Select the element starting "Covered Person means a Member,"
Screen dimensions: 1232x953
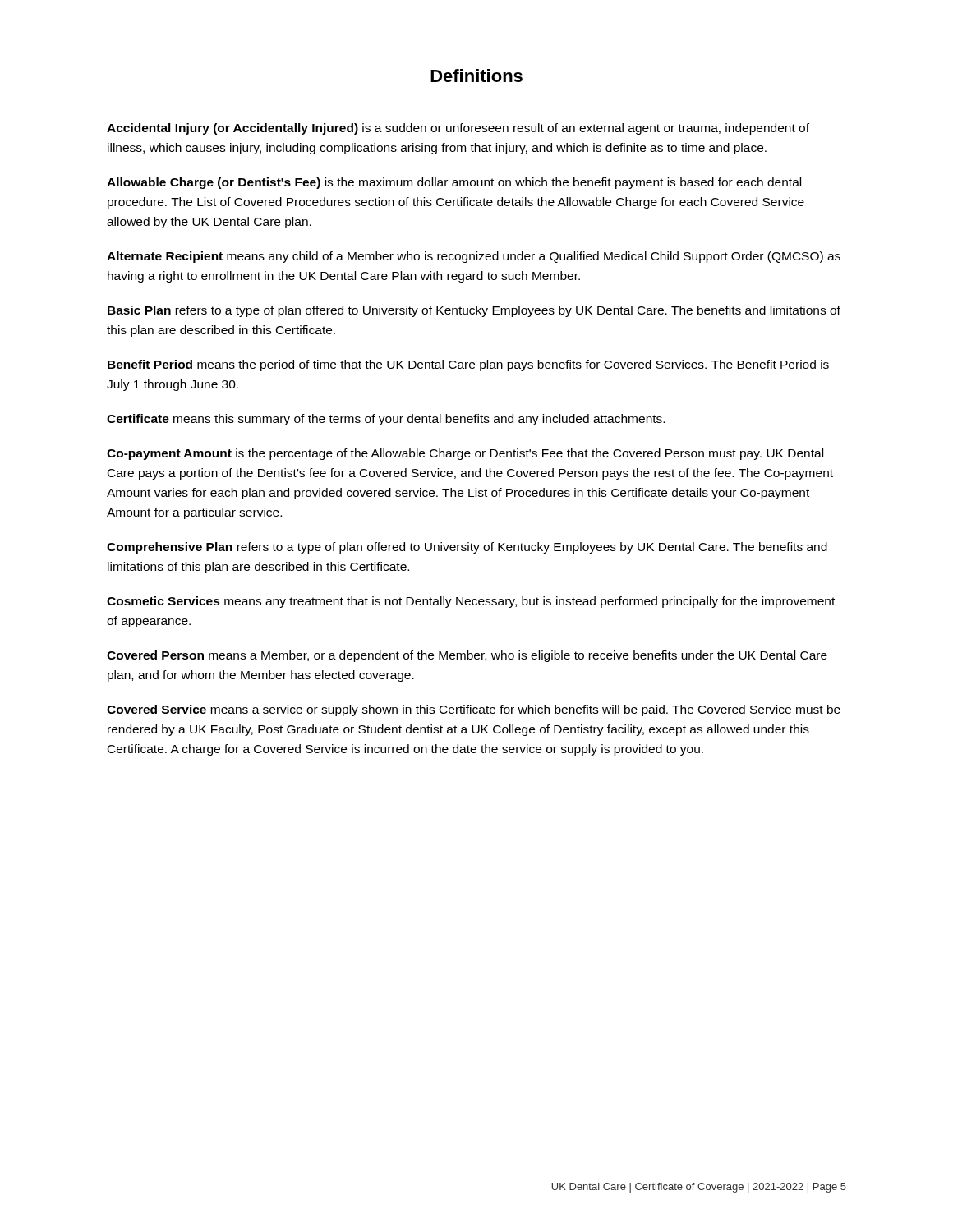click(467, 665)
